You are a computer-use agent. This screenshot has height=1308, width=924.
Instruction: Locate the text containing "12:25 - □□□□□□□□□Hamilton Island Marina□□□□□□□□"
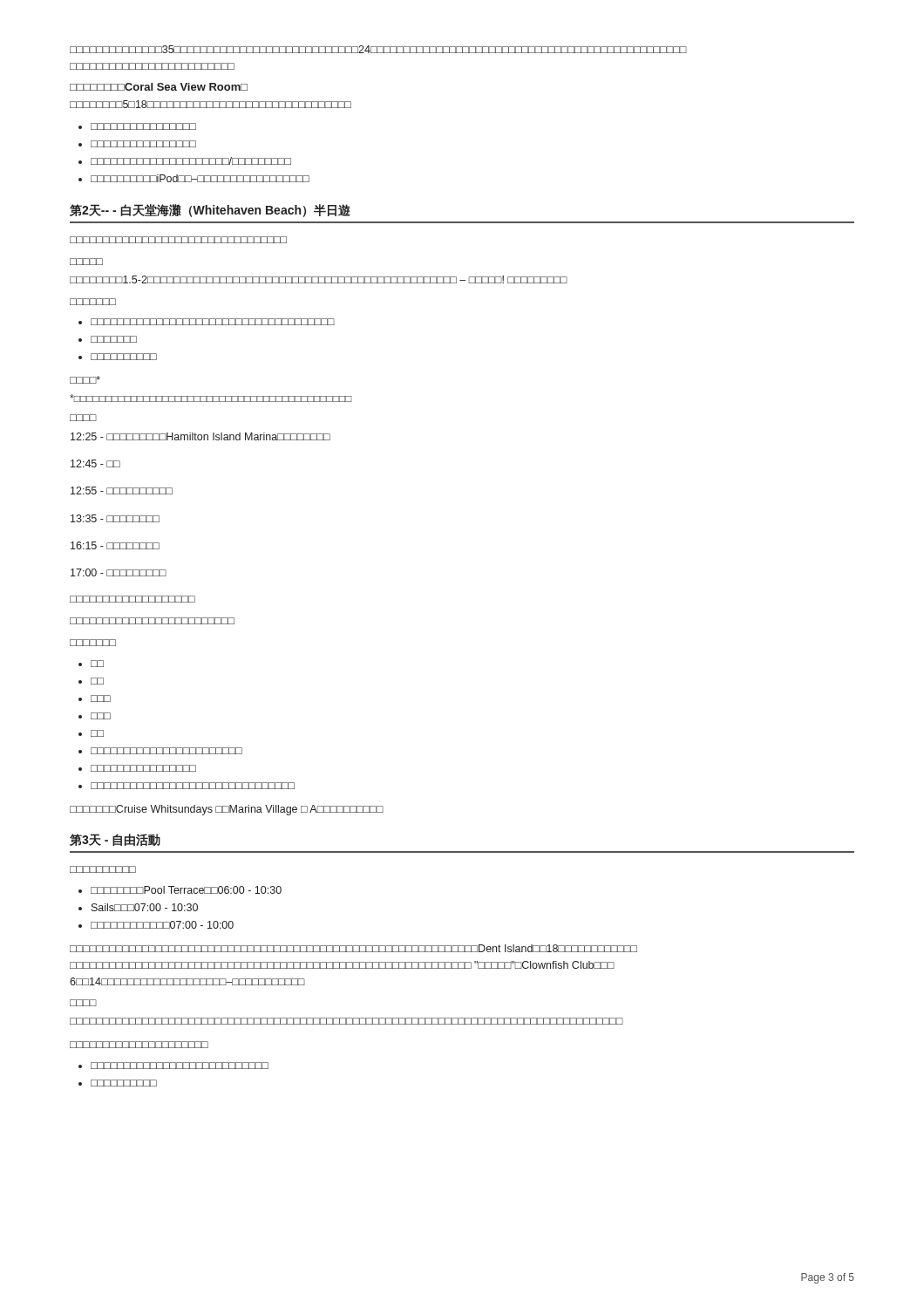[200, 437]
